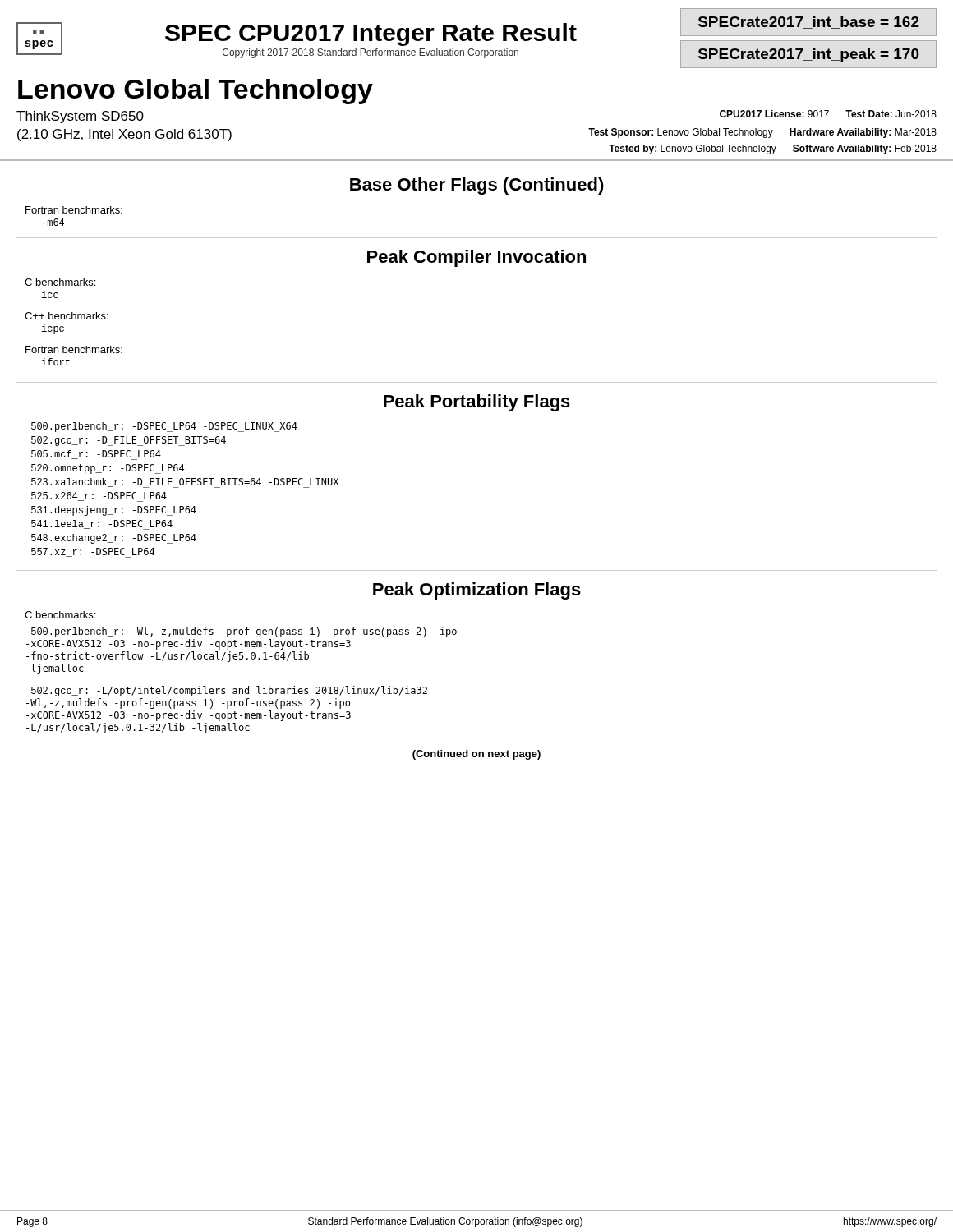Screen dimensions: 1232x953
Task: Locate the block of text that opens with "perlbench_r: -Wl,-z,muldefs -prof-gen(pass 1) -prof-use(pass"
Action: coord(241,650)
